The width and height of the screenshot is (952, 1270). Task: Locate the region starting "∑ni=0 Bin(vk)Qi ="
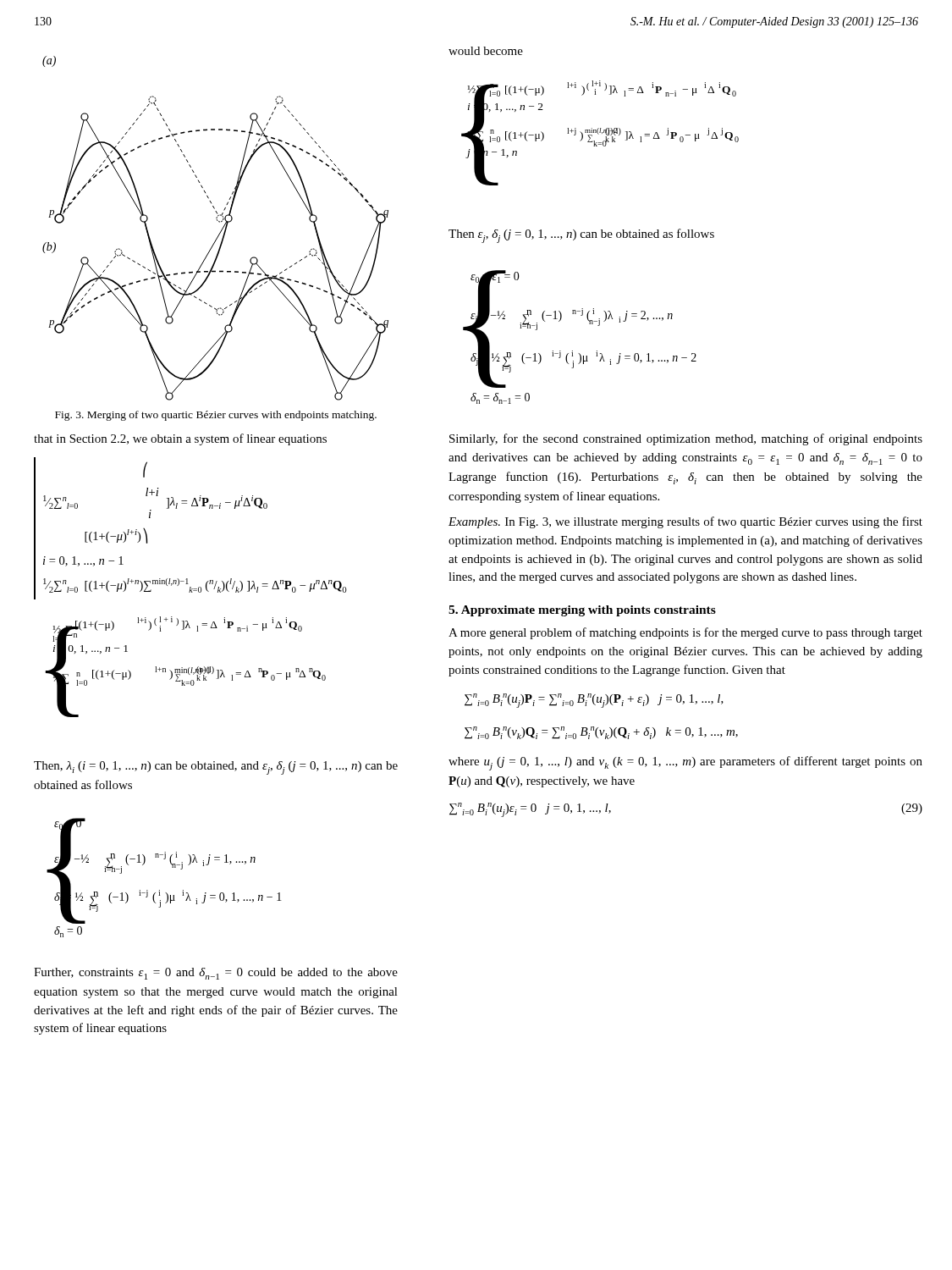click(x=601, y=732)
